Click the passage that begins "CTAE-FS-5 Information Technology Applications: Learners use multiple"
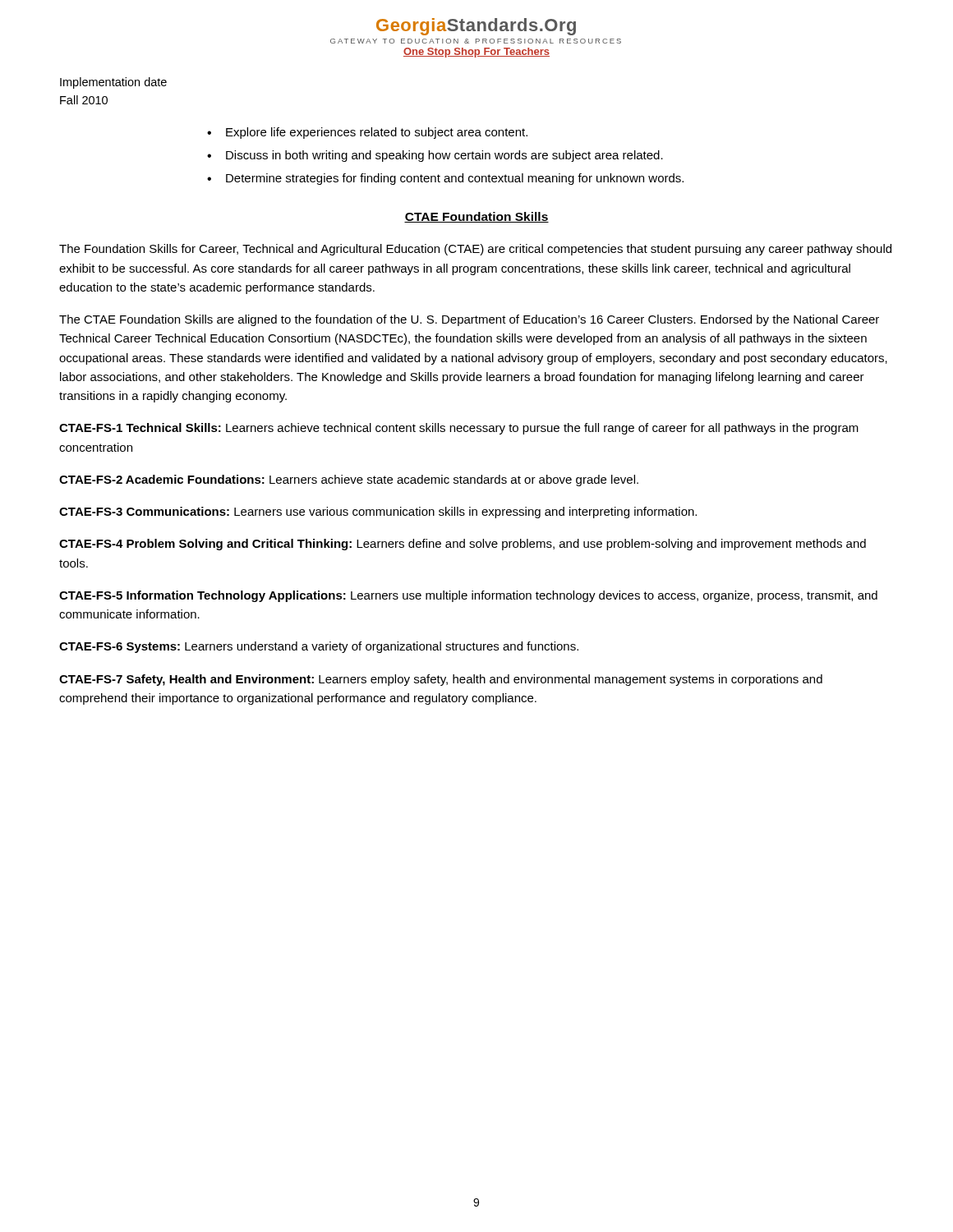The image size is (953, 1232). coord(469,604)
